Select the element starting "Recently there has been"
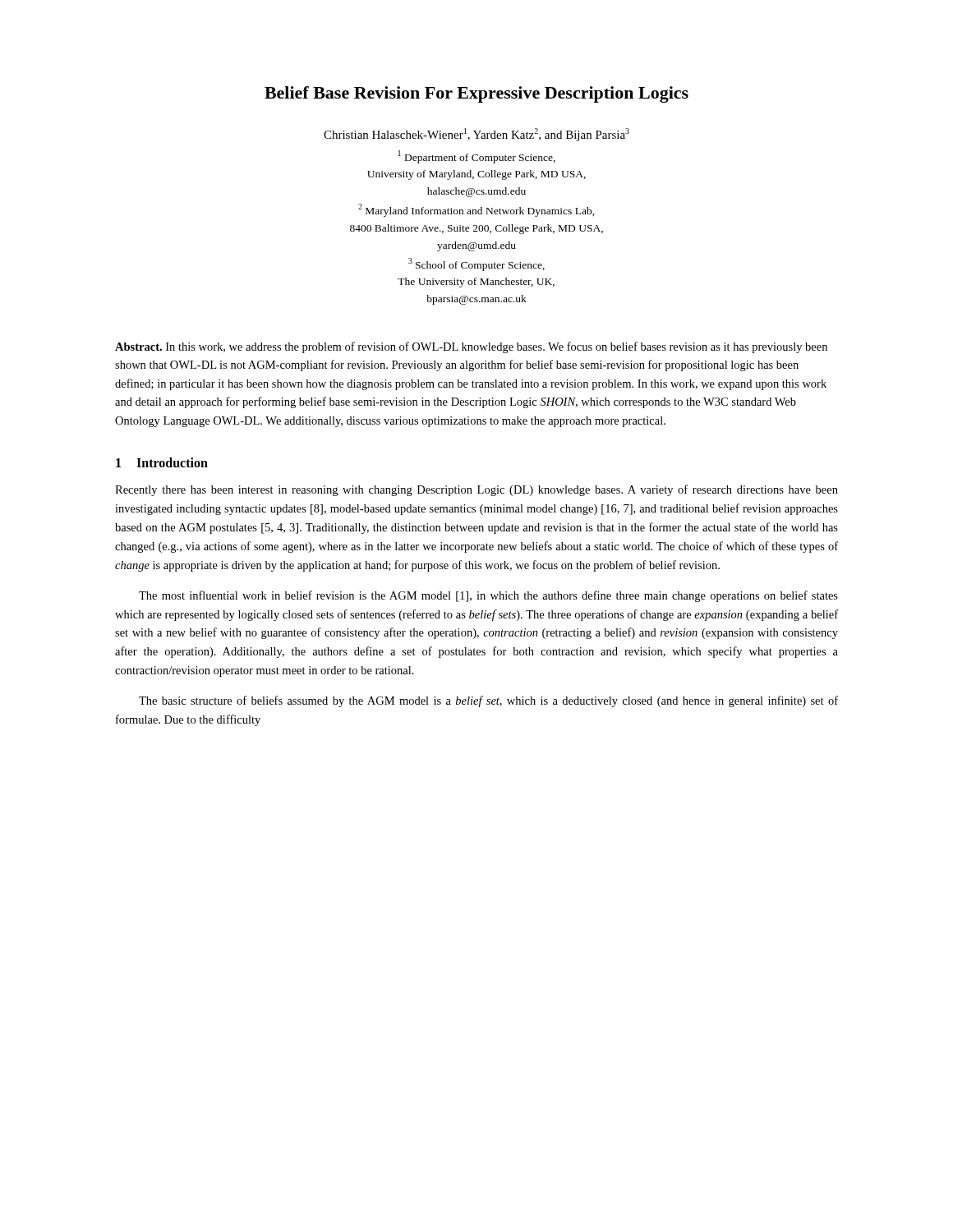Screen dimensions: 1232x953 [476, 605]
